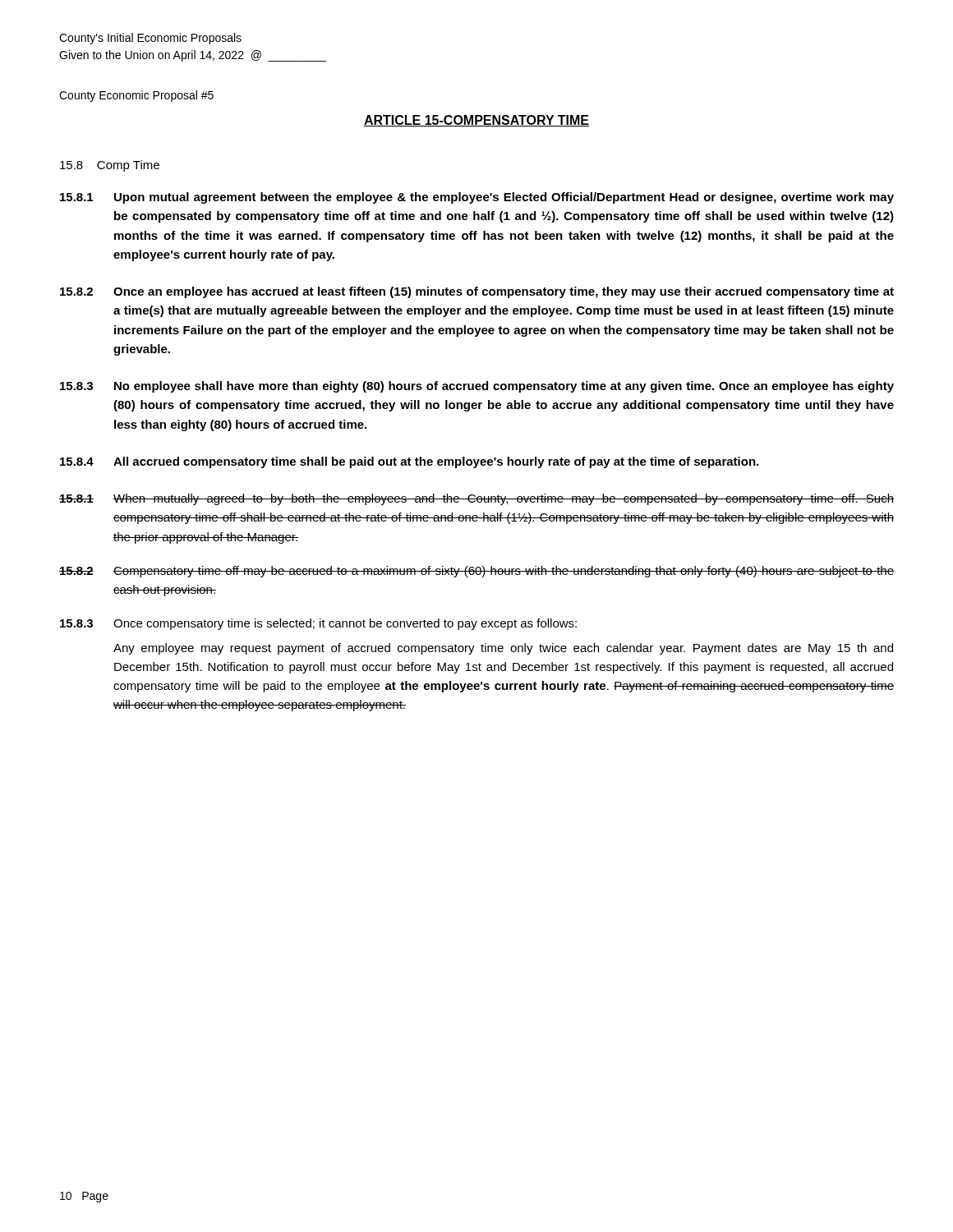
Task: Navigate to the passage starting "15.8.4 All accrued"
Action: pos(476,461)
